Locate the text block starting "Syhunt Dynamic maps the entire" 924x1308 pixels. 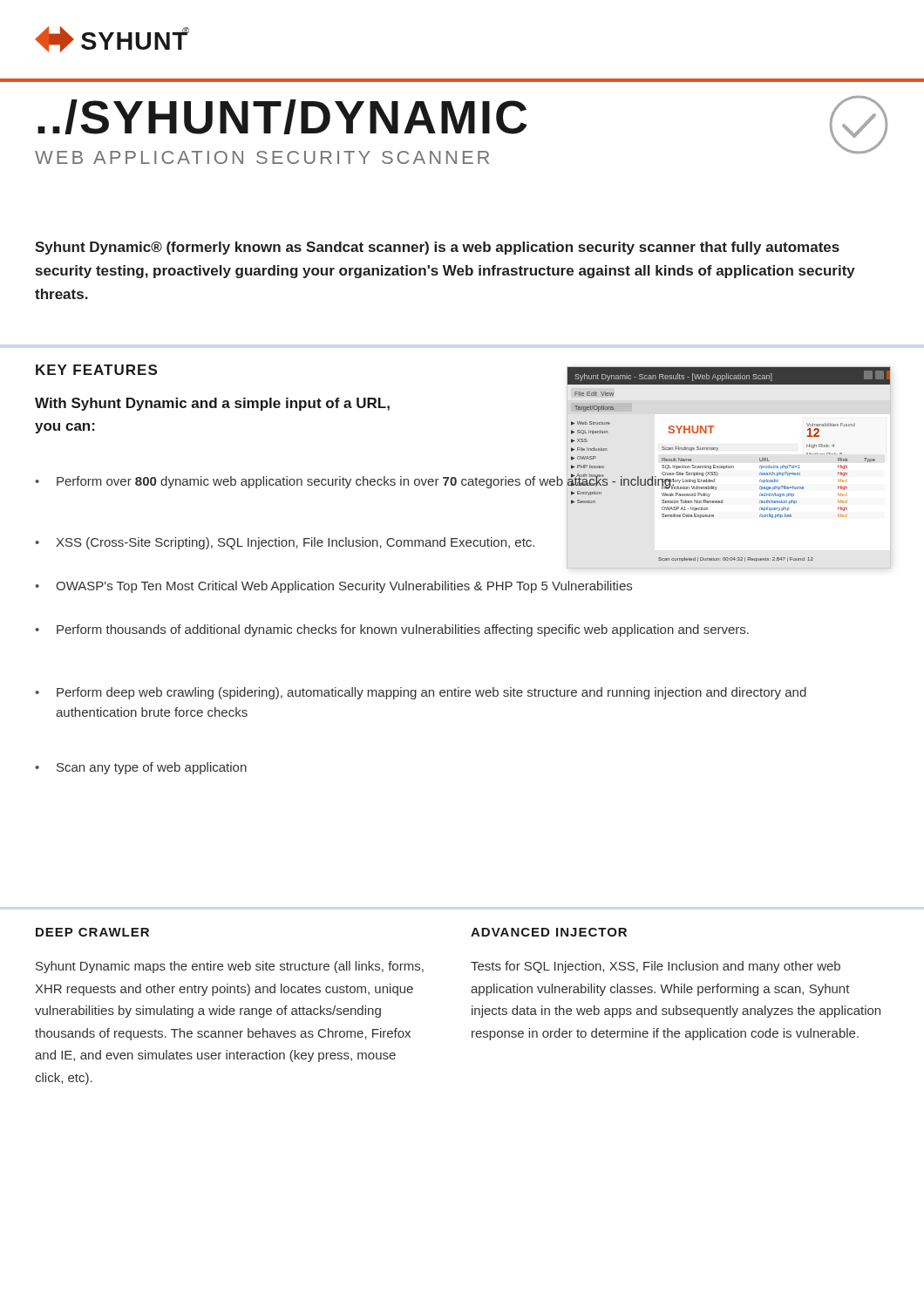(230, 1021)
